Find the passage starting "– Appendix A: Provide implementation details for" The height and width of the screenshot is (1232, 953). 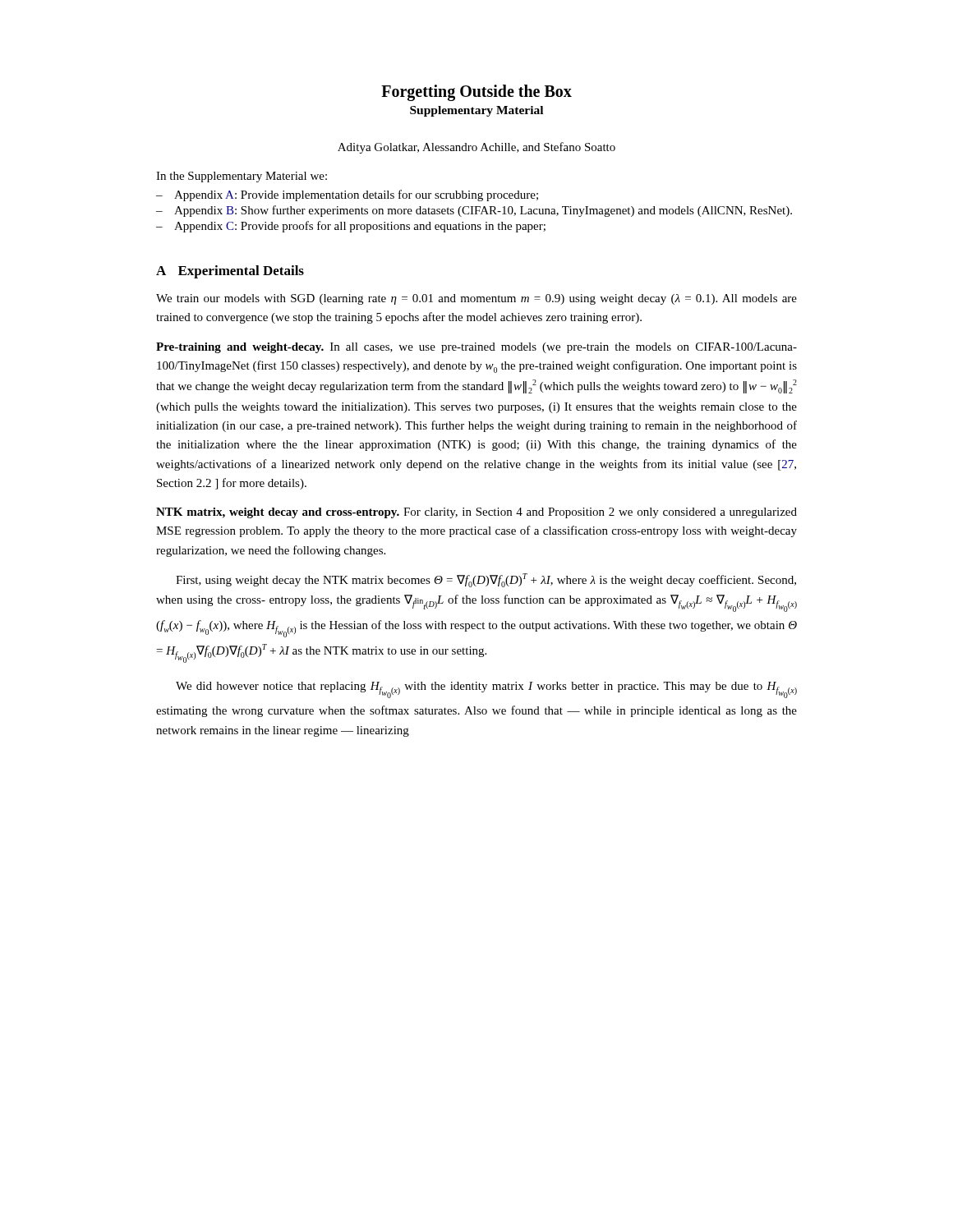(x=476, y=195)
